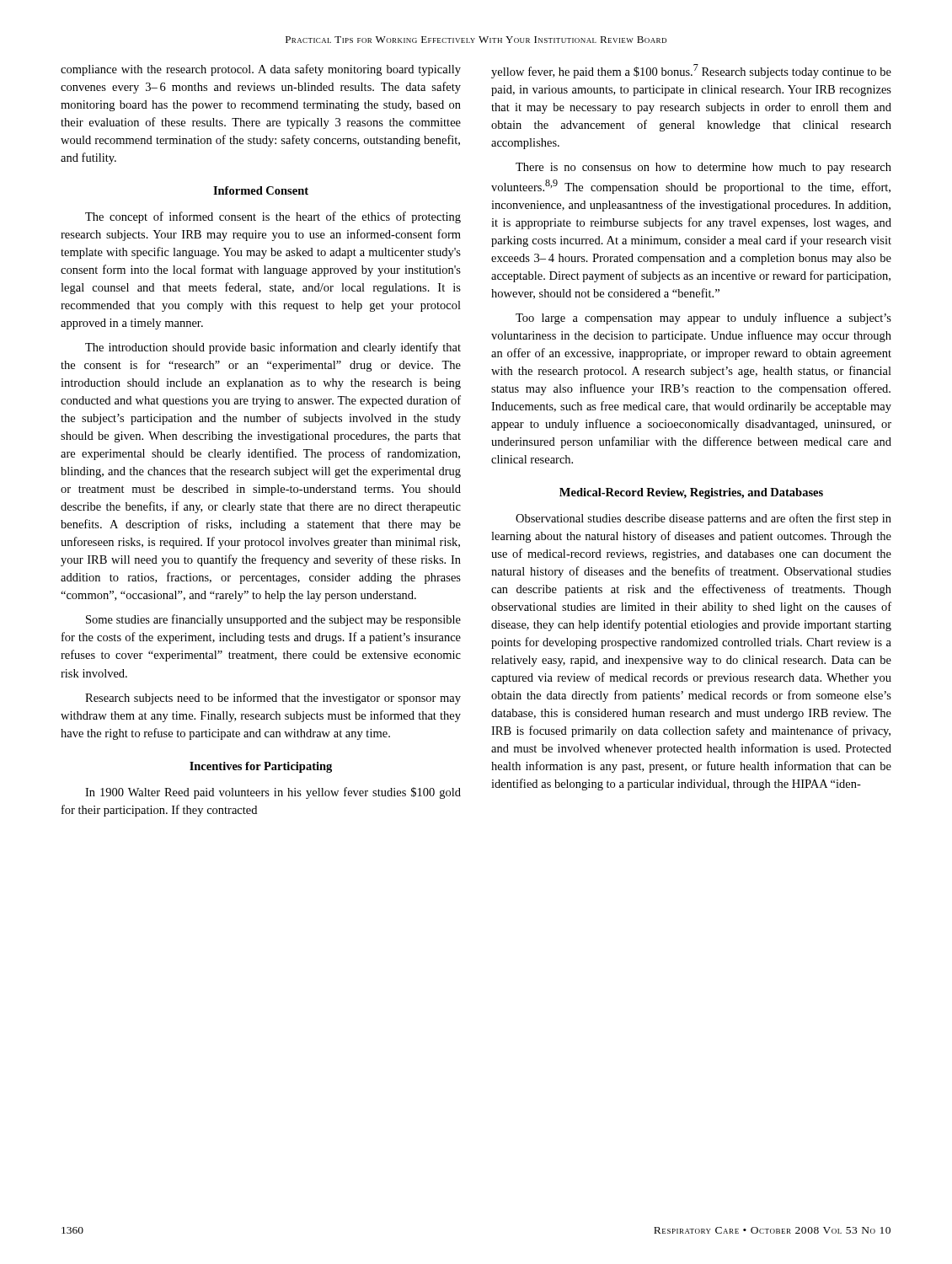
Task: Locate the text block that reads "The introduction should provide basic"
Action: click(261, 471)
